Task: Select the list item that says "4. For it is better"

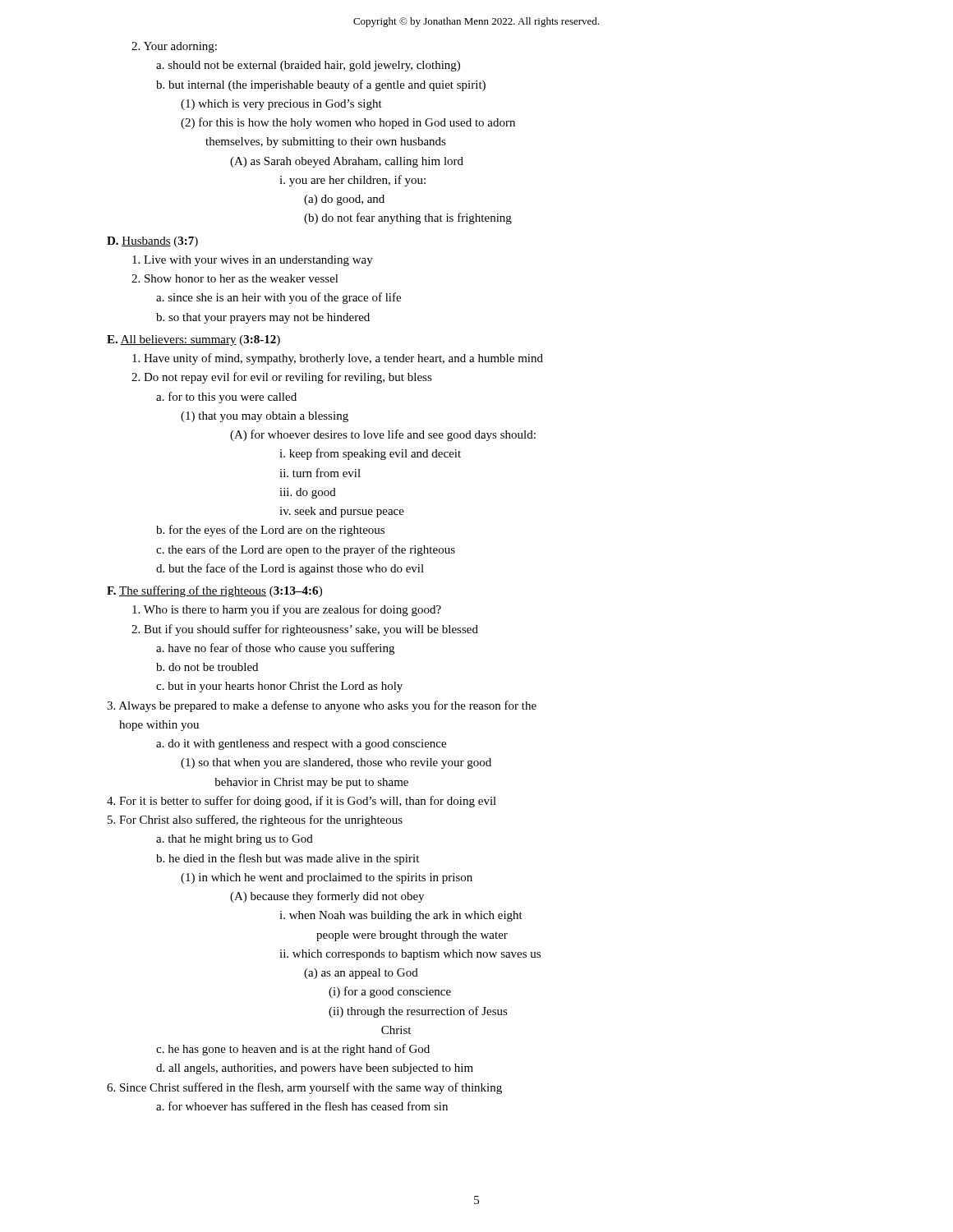Action: pyautogui.click(x=302, y=801)
